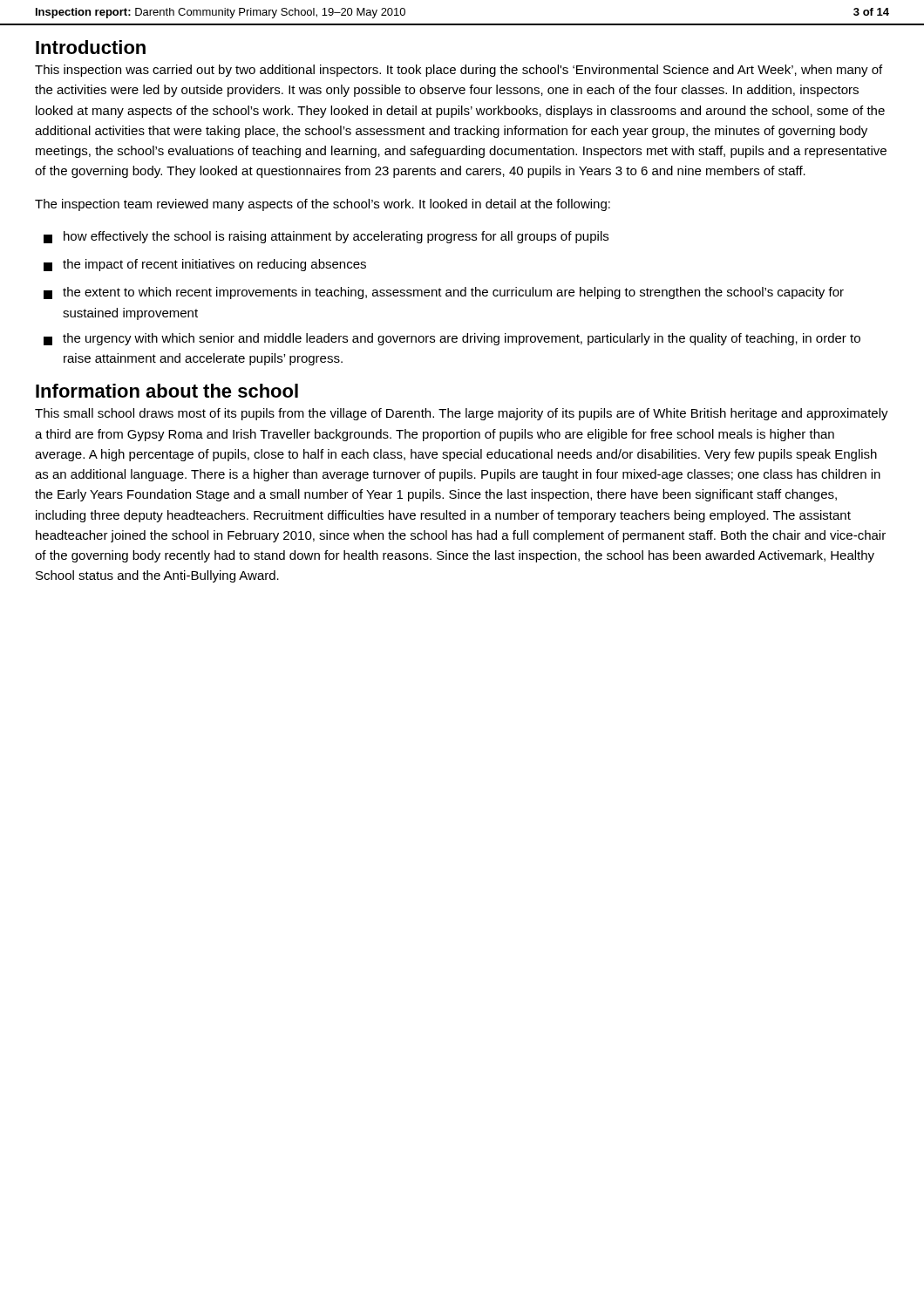Click on the region starting "This small school draws"
924x1308 pixels.
[x=461, y=494]
